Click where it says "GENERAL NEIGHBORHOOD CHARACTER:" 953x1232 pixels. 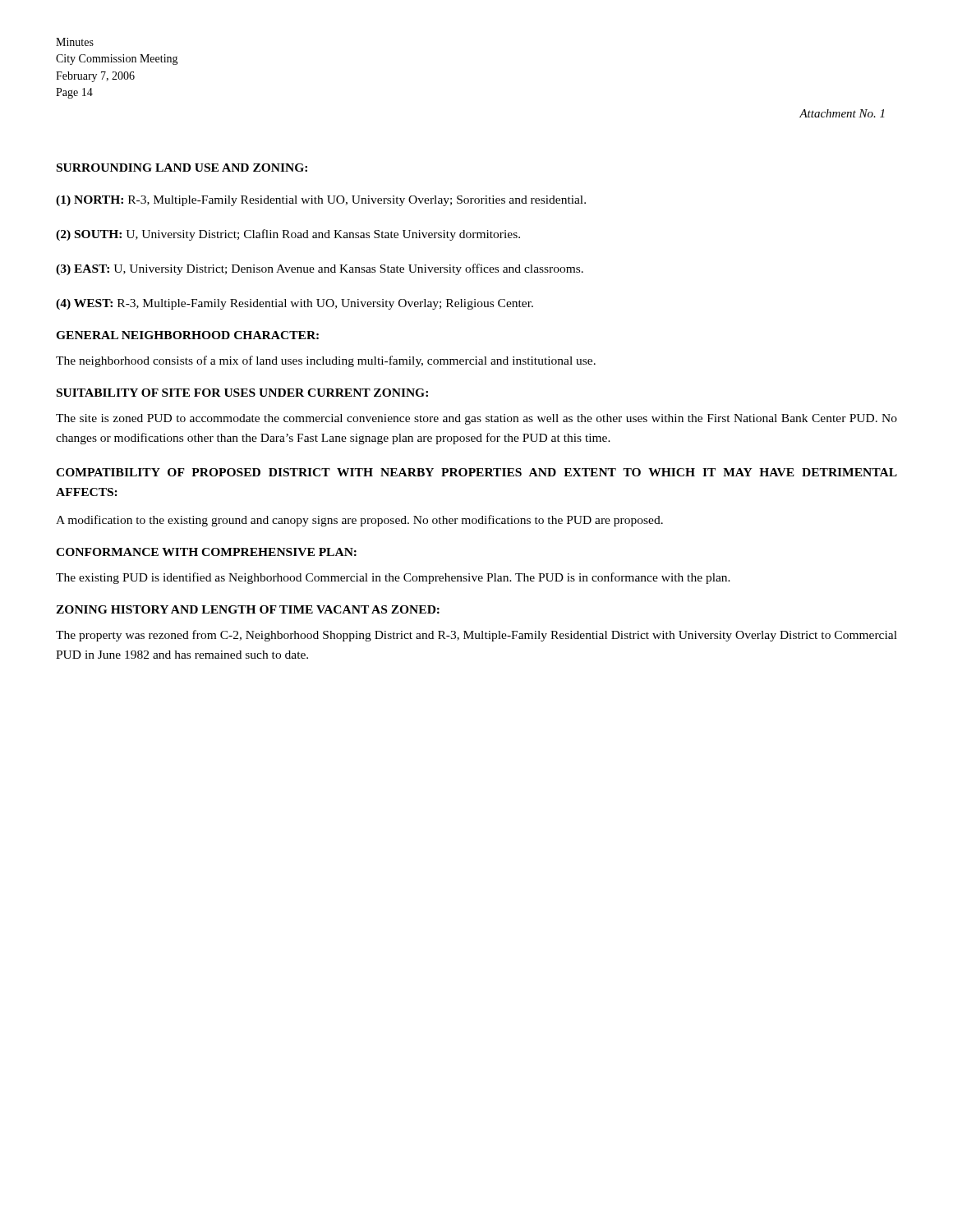click(188, 335)
